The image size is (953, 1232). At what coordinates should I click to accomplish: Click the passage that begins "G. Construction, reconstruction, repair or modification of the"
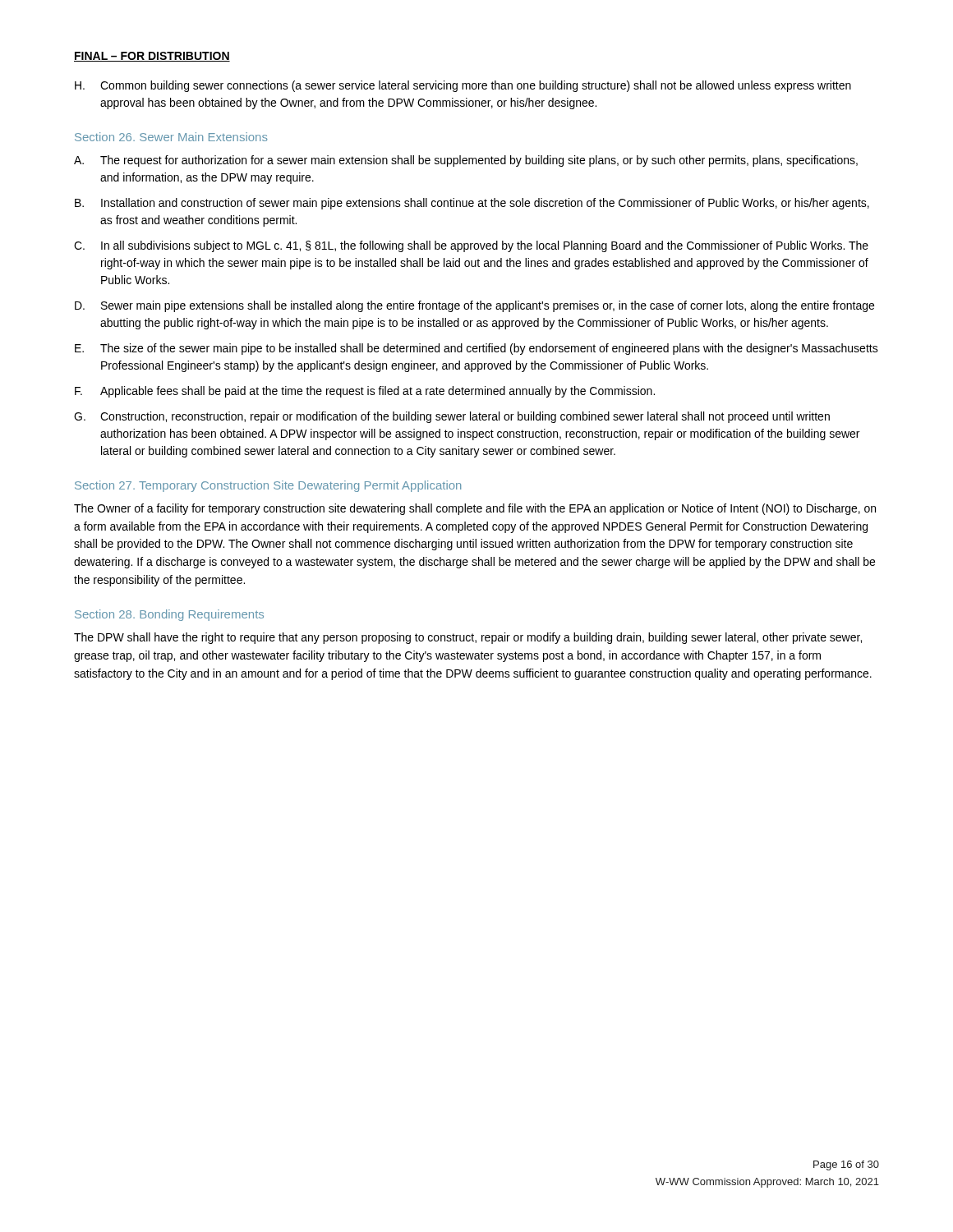476,434
